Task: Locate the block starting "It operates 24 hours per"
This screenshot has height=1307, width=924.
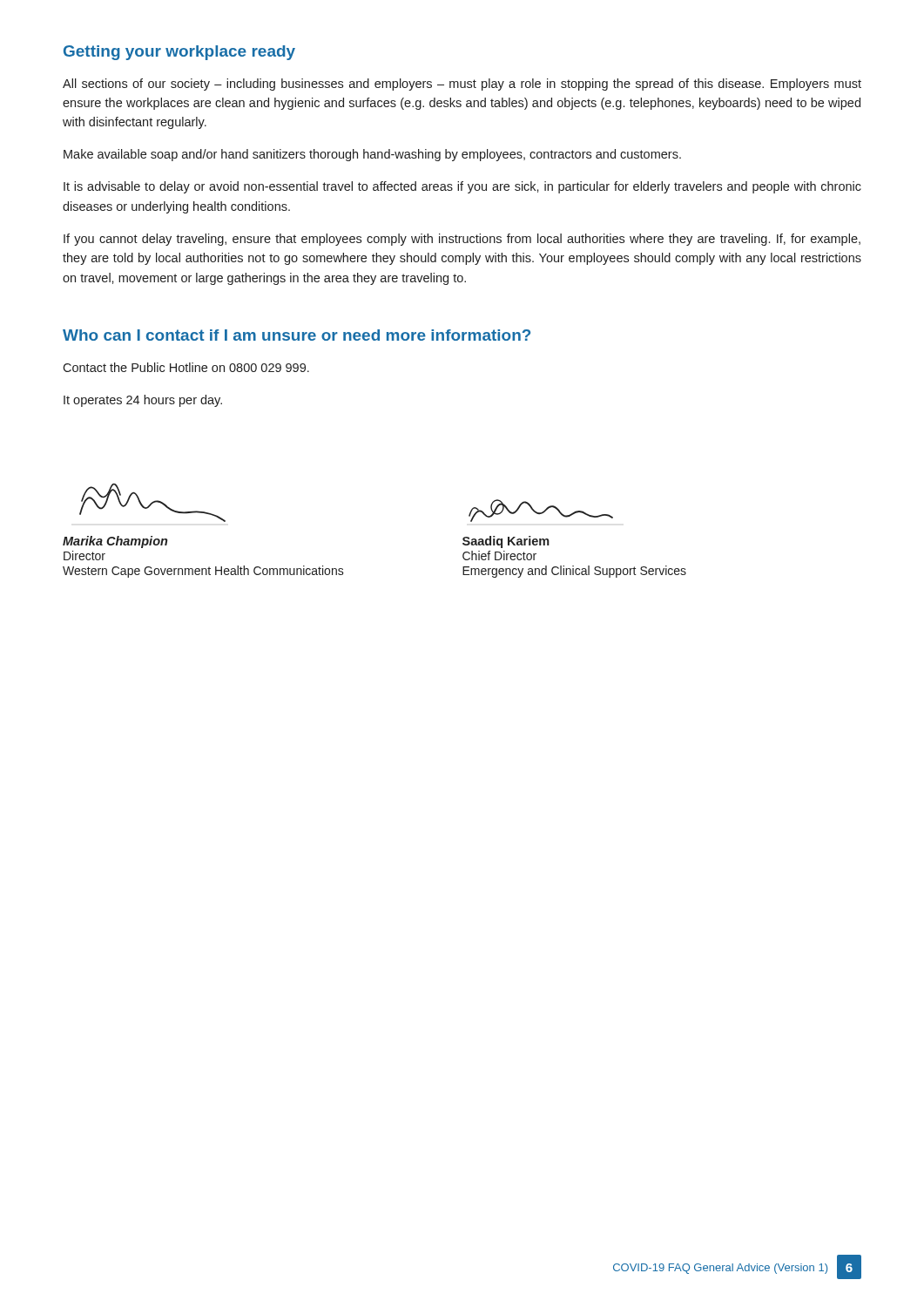Action: pos(143,401)
